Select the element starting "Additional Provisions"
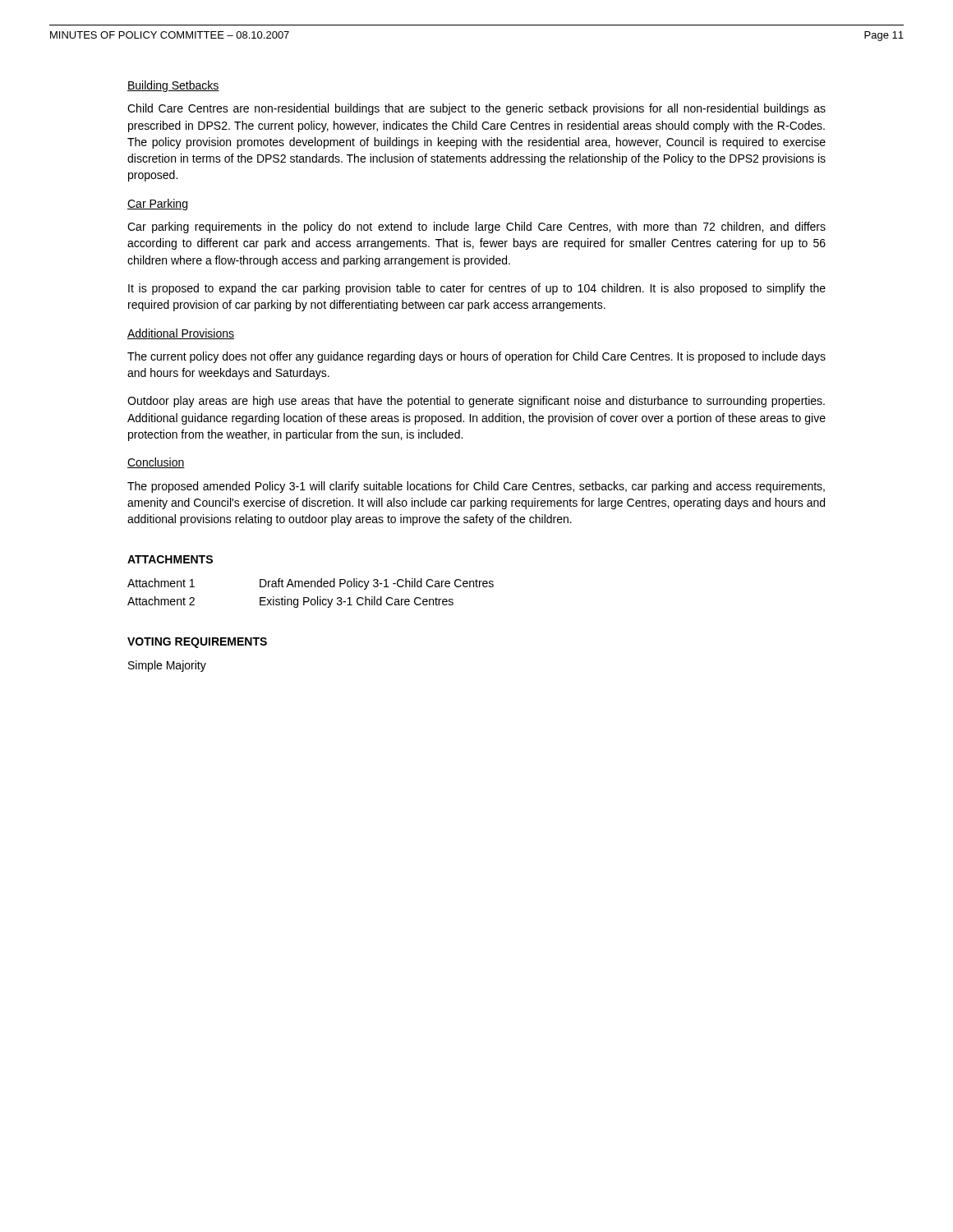The width and height of the screenshot is (953, 1232). coord(181,333)
